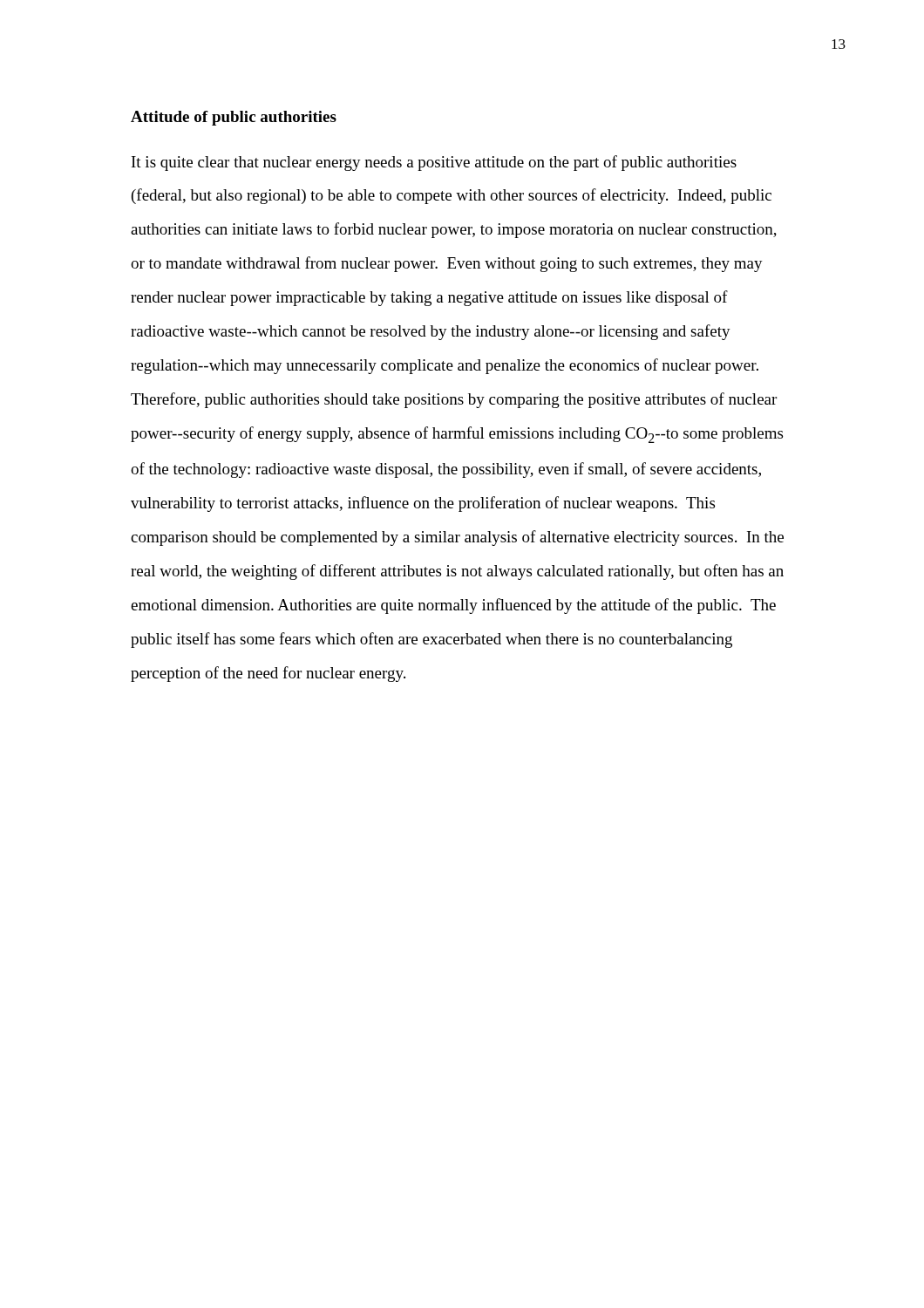
Task: Click on the section header that says "Attitude of public authorities"
Action: tap(234, 116)
